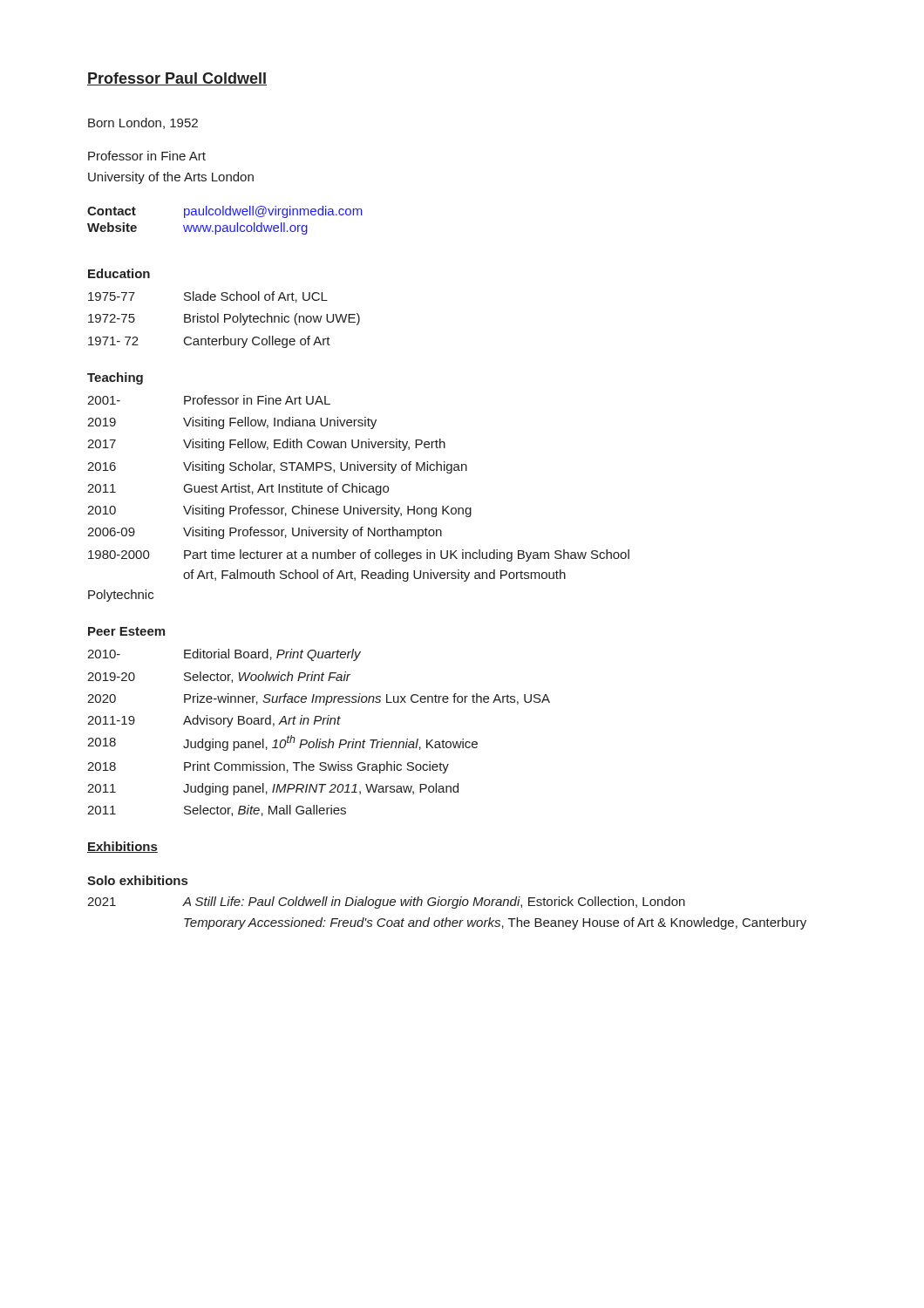Screen dimensions: 1308x924
Task: Point to "Bristol Polytechnic (now UWE)"
Action: [272, 318]
